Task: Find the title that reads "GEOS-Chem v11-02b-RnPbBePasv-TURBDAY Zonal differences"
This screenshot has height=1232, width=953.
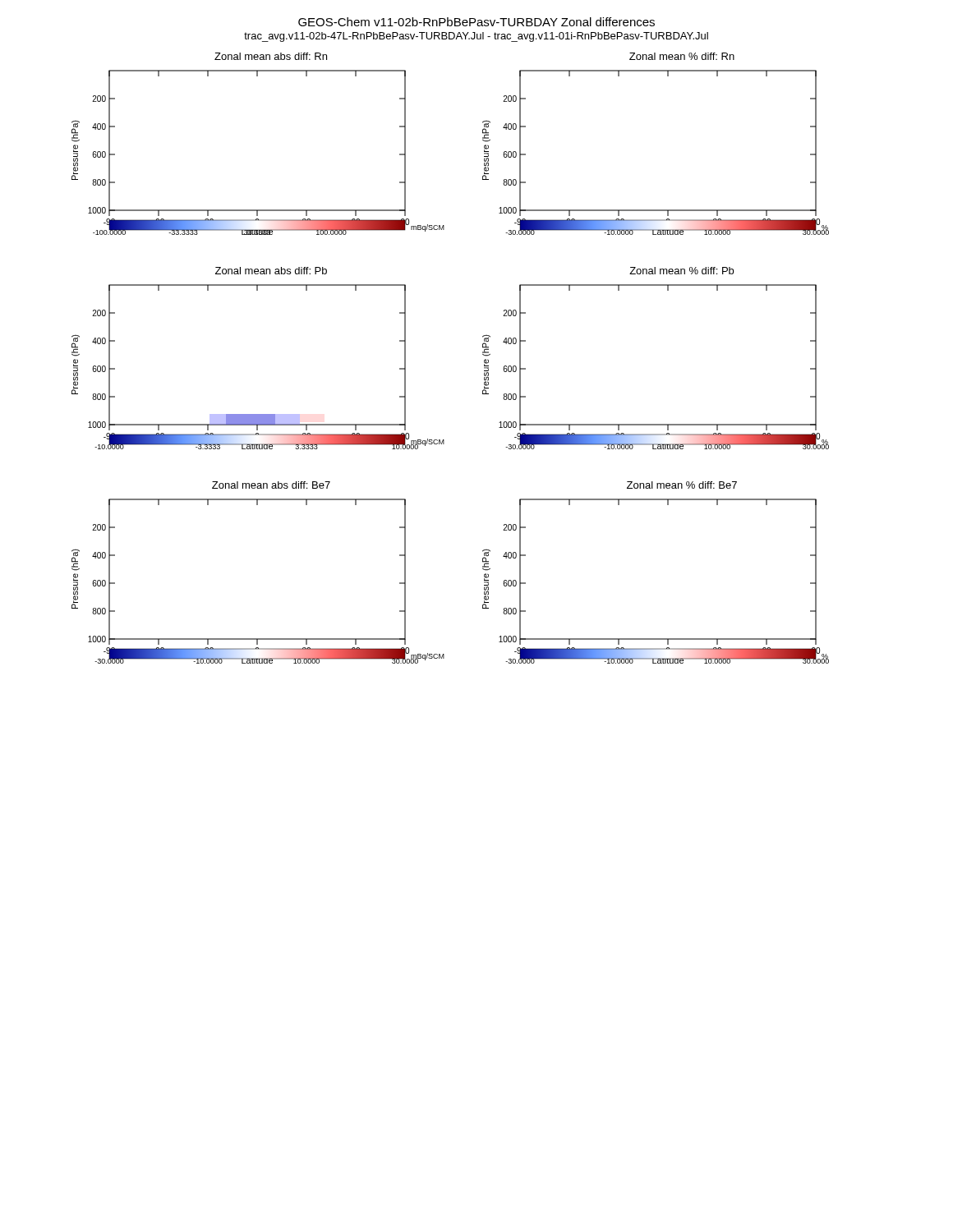Action: [476, 22]
